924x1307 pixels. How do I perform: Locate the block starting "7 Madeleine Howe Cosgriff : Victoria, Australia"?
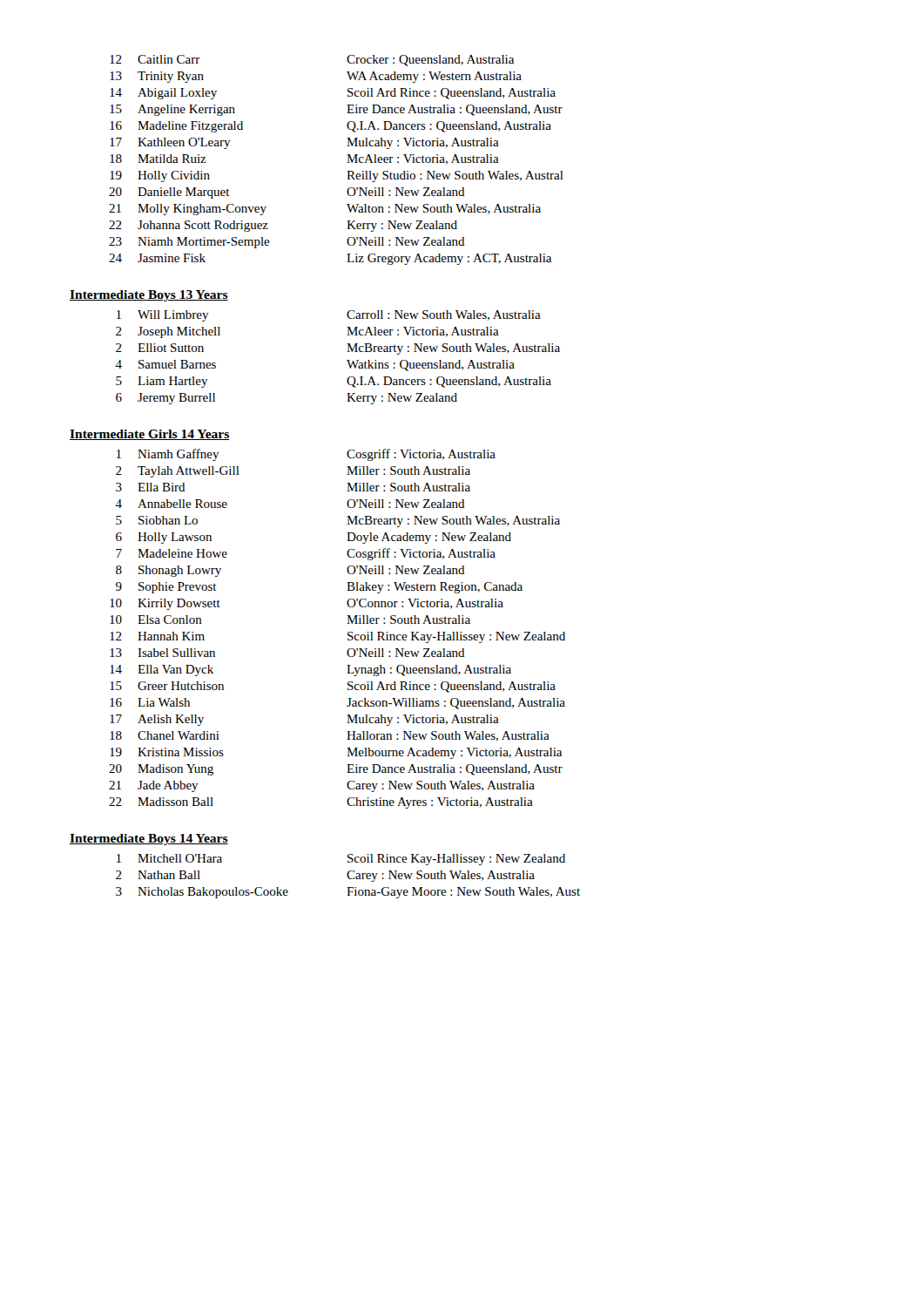click(182, 554)
